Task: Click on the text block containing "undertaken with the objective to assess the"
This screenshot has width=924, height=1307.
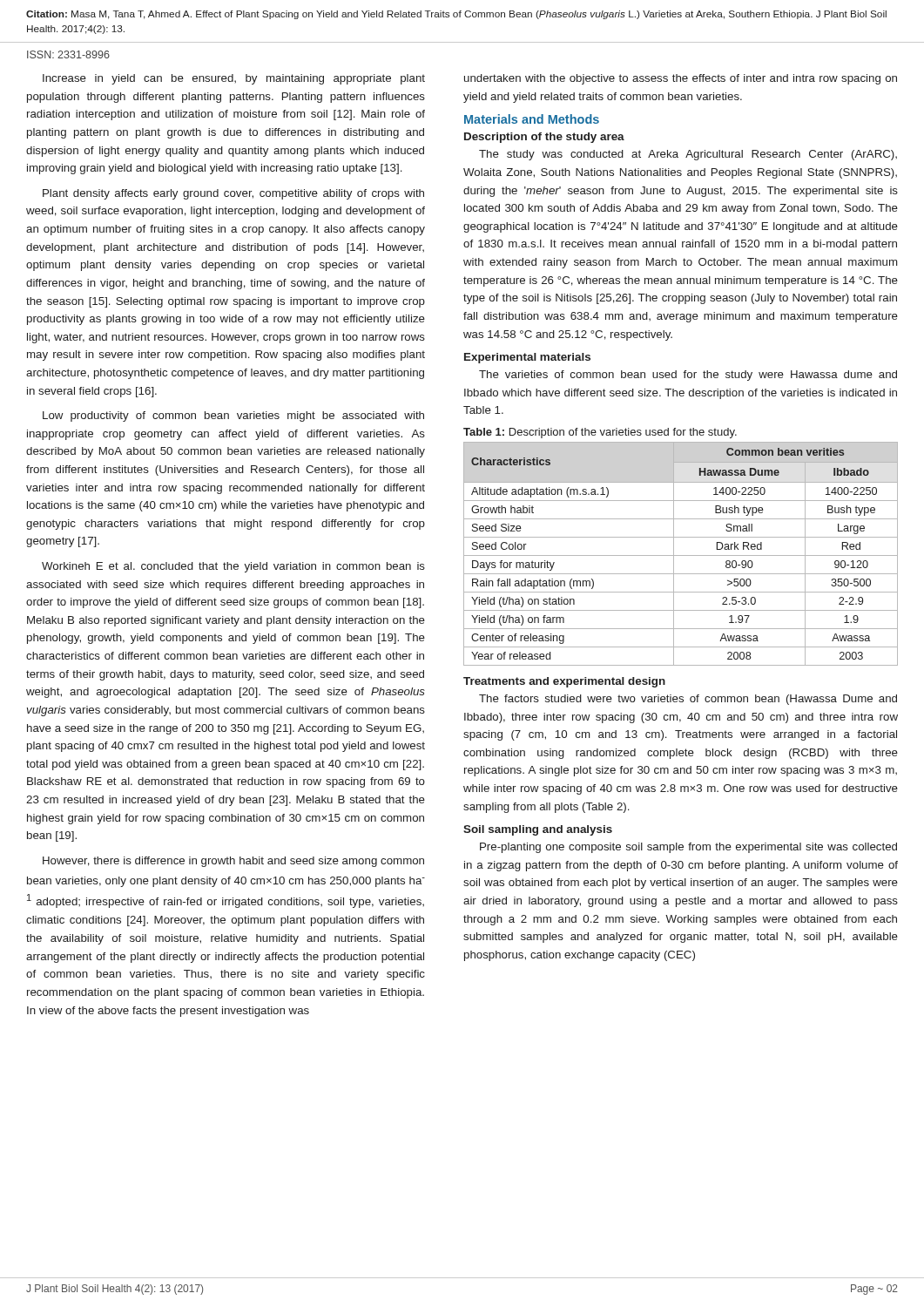Action: tap(681, 87)
